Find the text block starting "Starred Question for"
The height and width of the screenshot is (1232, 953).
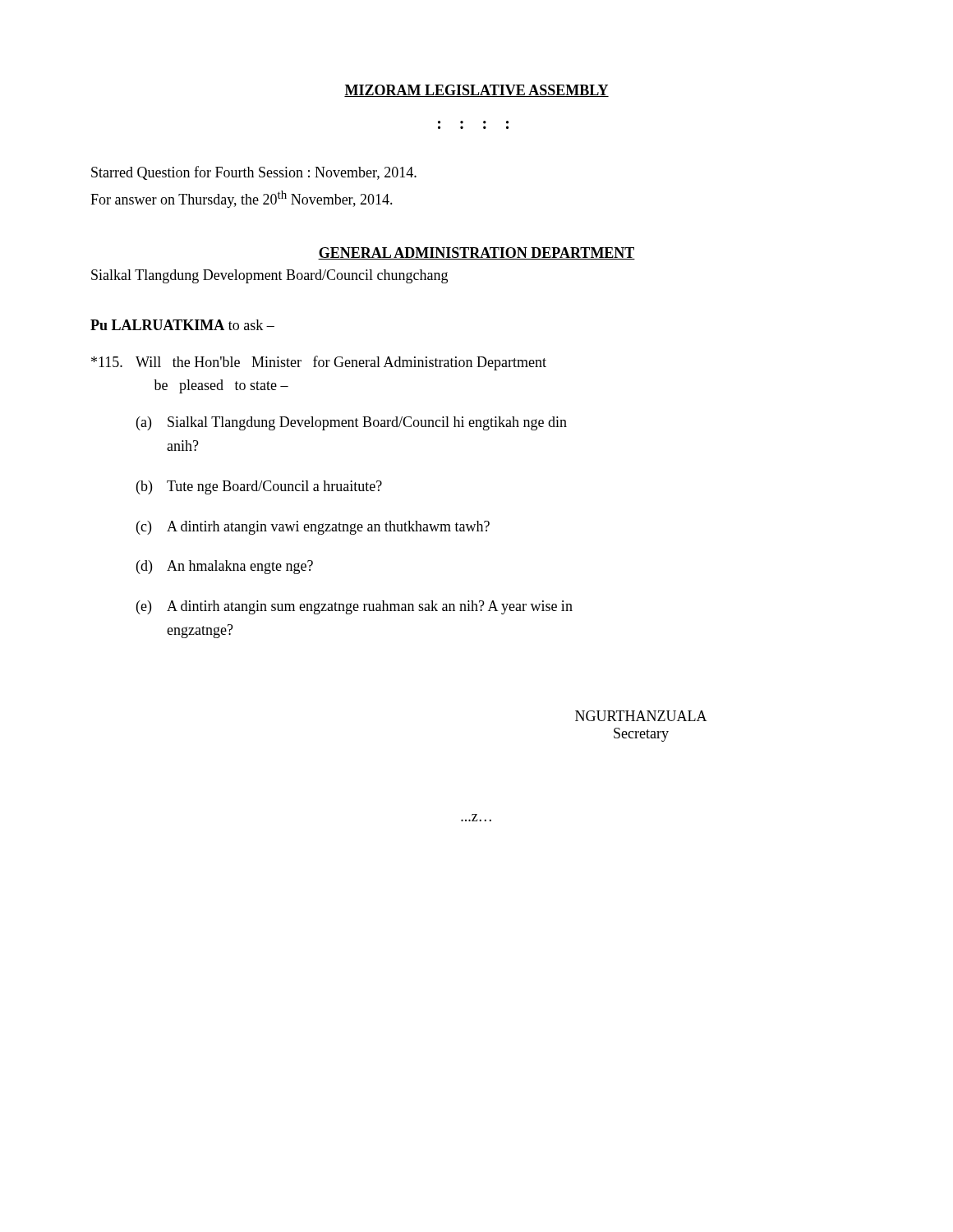[x=254, y=186]
